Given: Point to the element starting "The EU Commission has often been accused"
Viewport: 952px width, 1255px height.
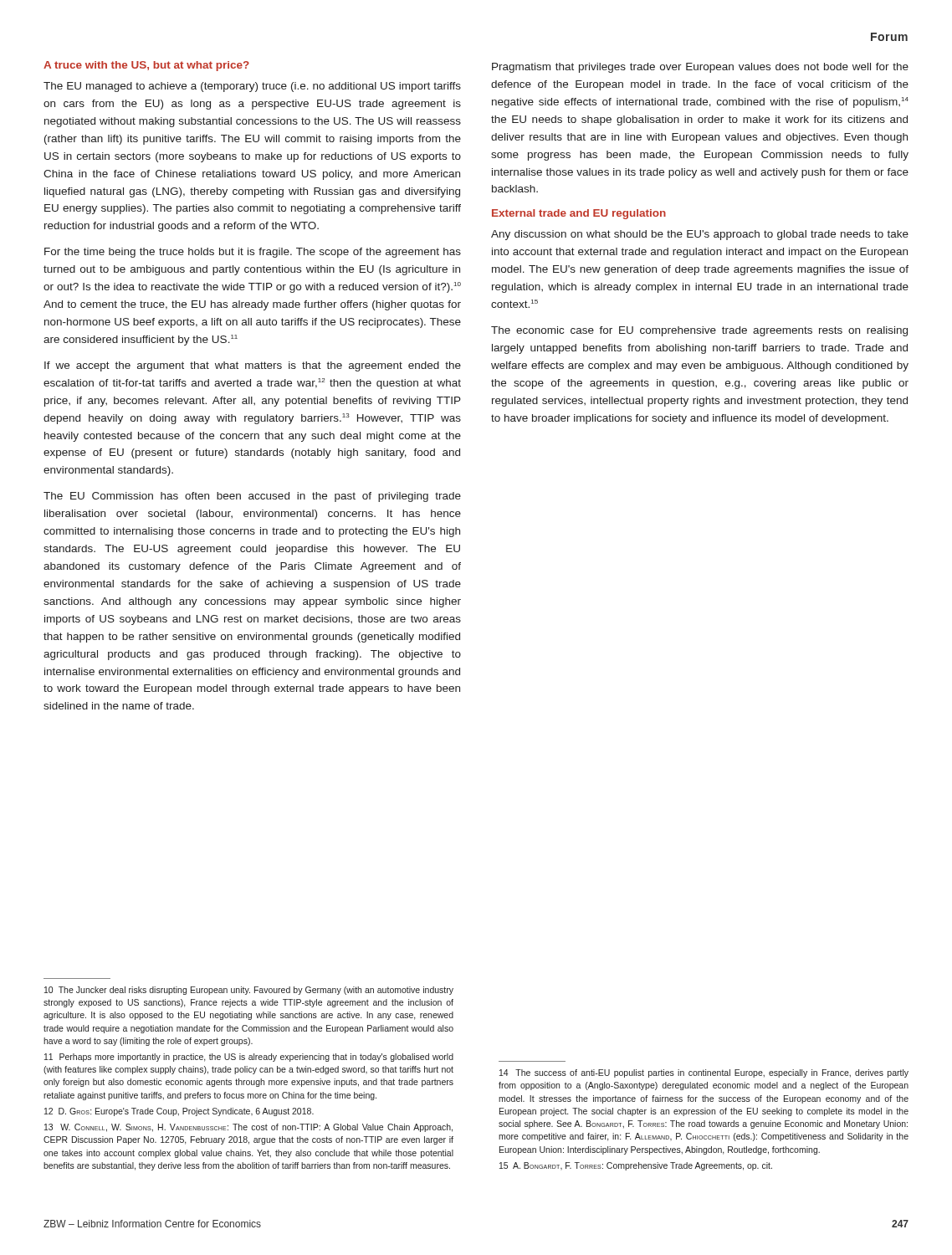Looking at the screenshot, I should tap(252, 602).
